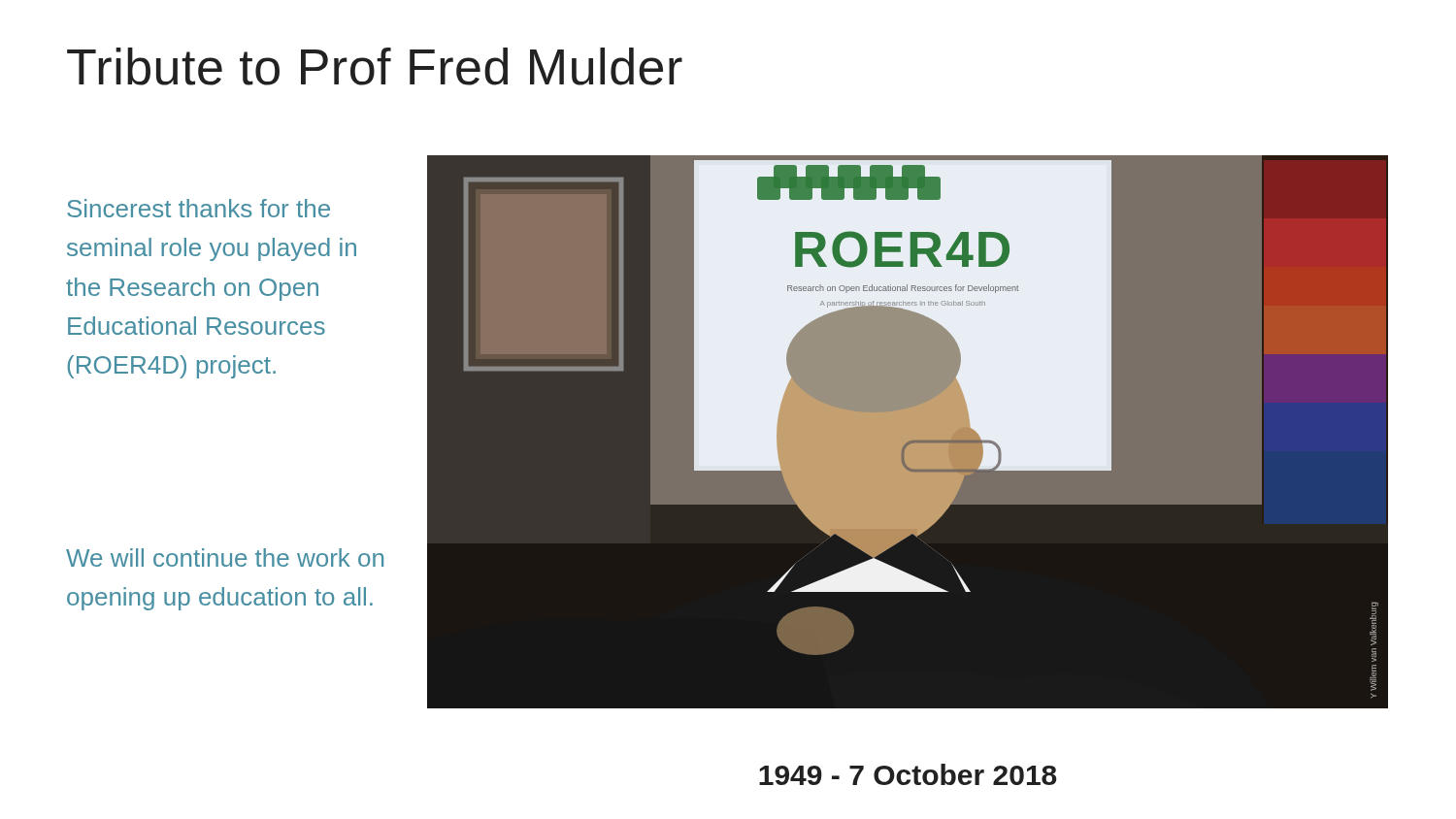Locate the block of text that opens with "We will continue the work on opening"
Image resolution: width=1456 pixels, height=819 pixels.
click(x=226, y=578)
